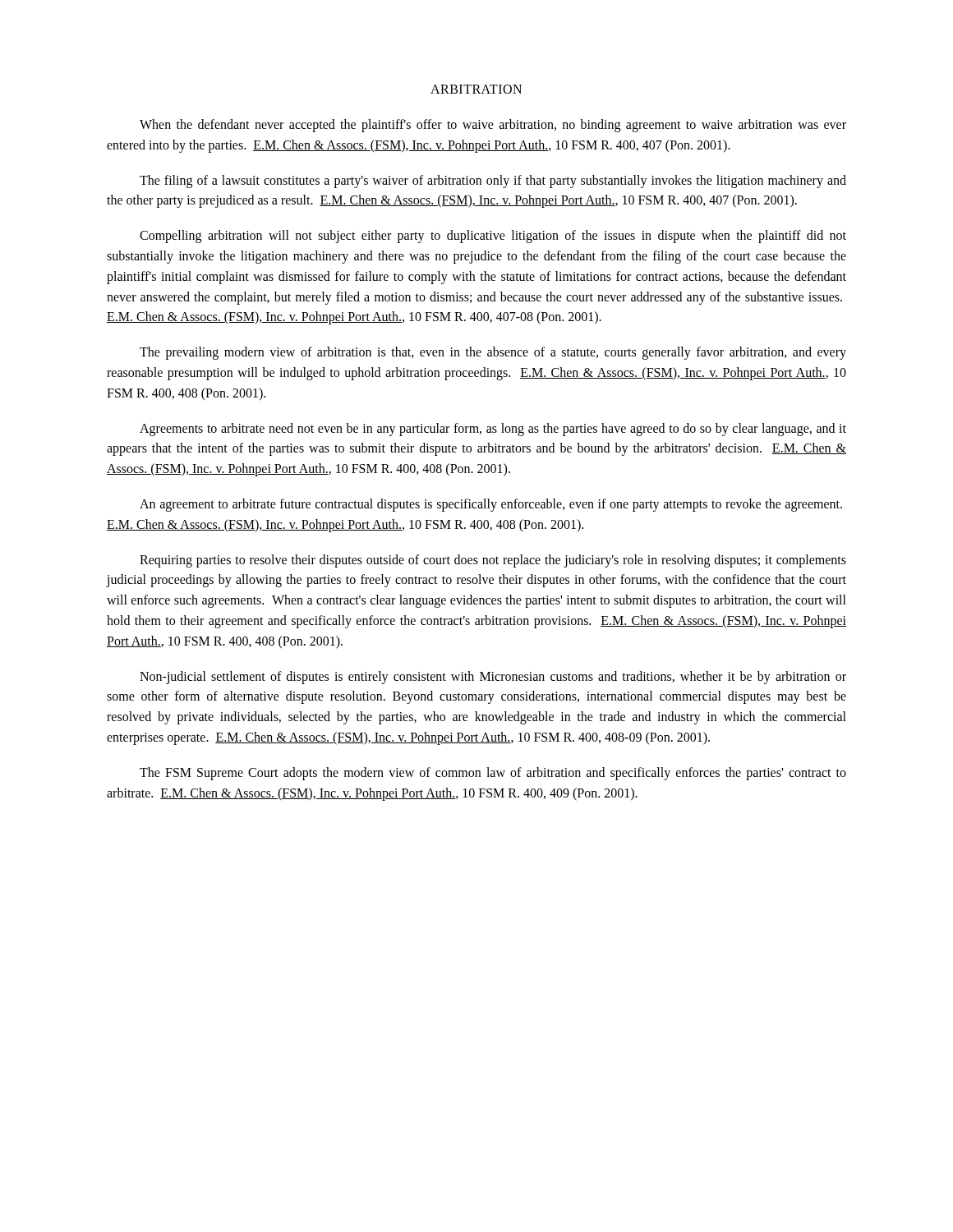
Task: Locate the region starting "The FSM Supreme Court adopts the modern"
Action: [x=476, y=782]
